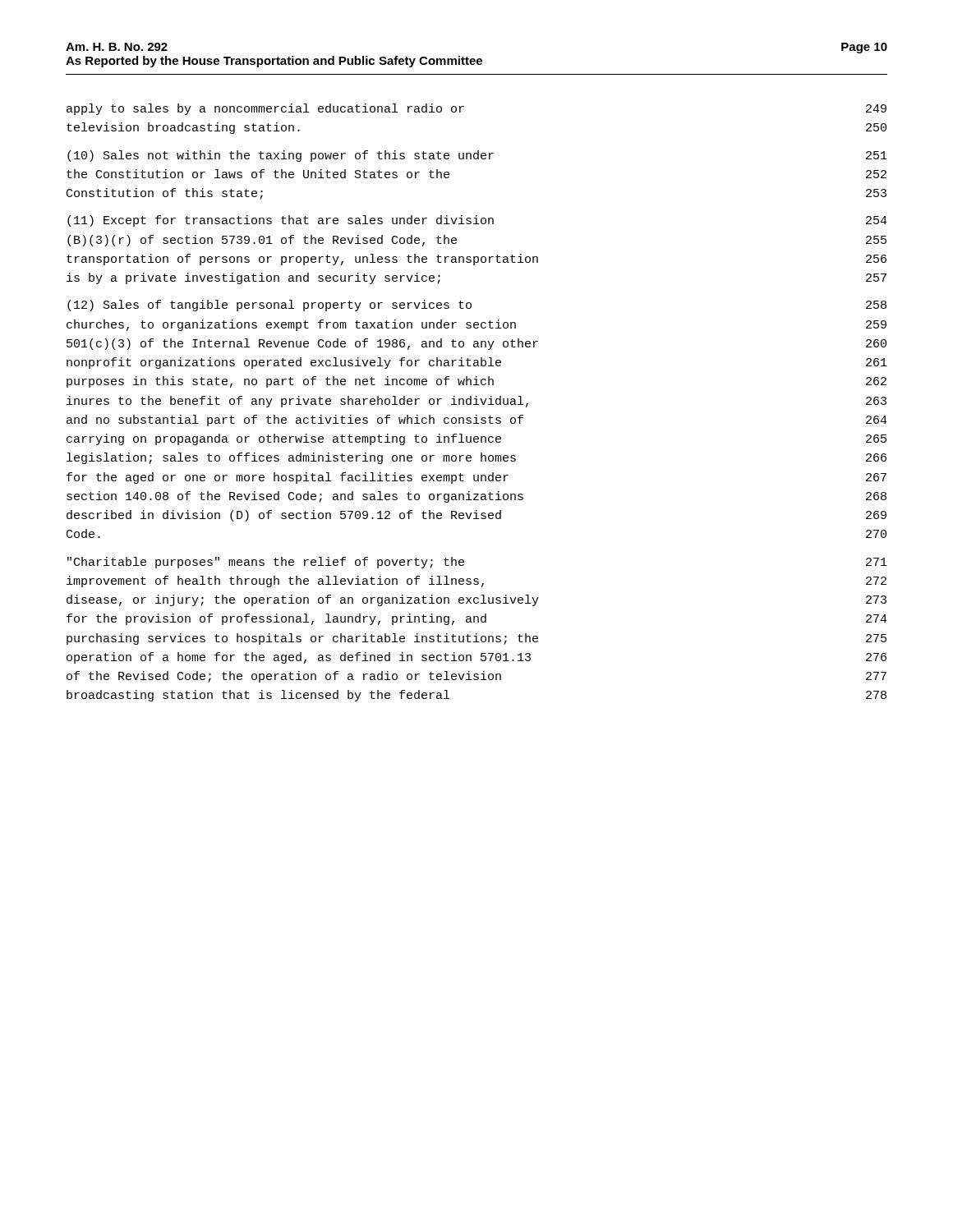Locate the text block that says "(11) Except for transactions that are sales"
953x1232 pixels.
[476, 250]
